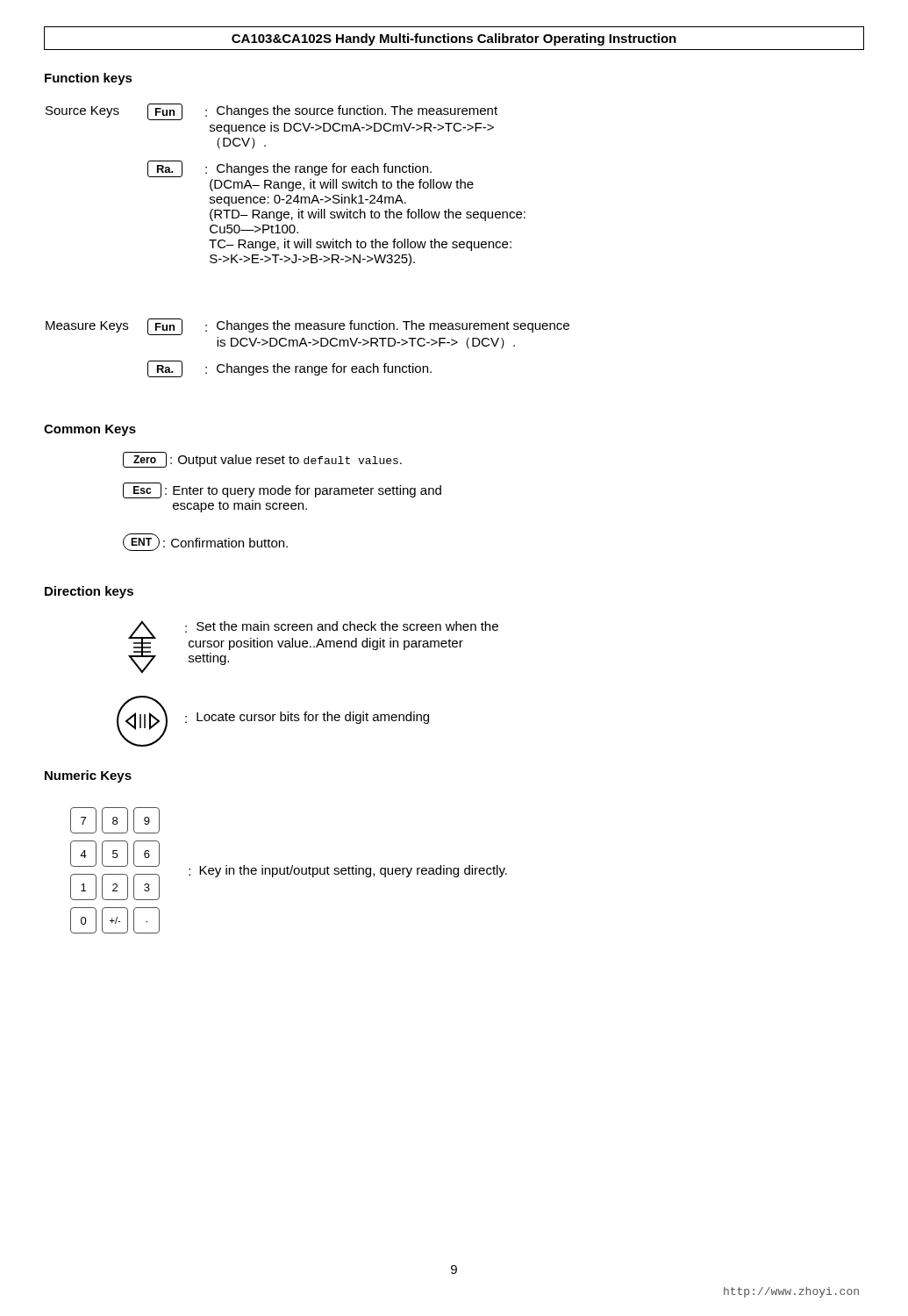The width and height of the screenshot is (908, 1316).
Task: Point to the region starting "Measure Keys Fun : Changes the"
Action: tap(454, 347)
